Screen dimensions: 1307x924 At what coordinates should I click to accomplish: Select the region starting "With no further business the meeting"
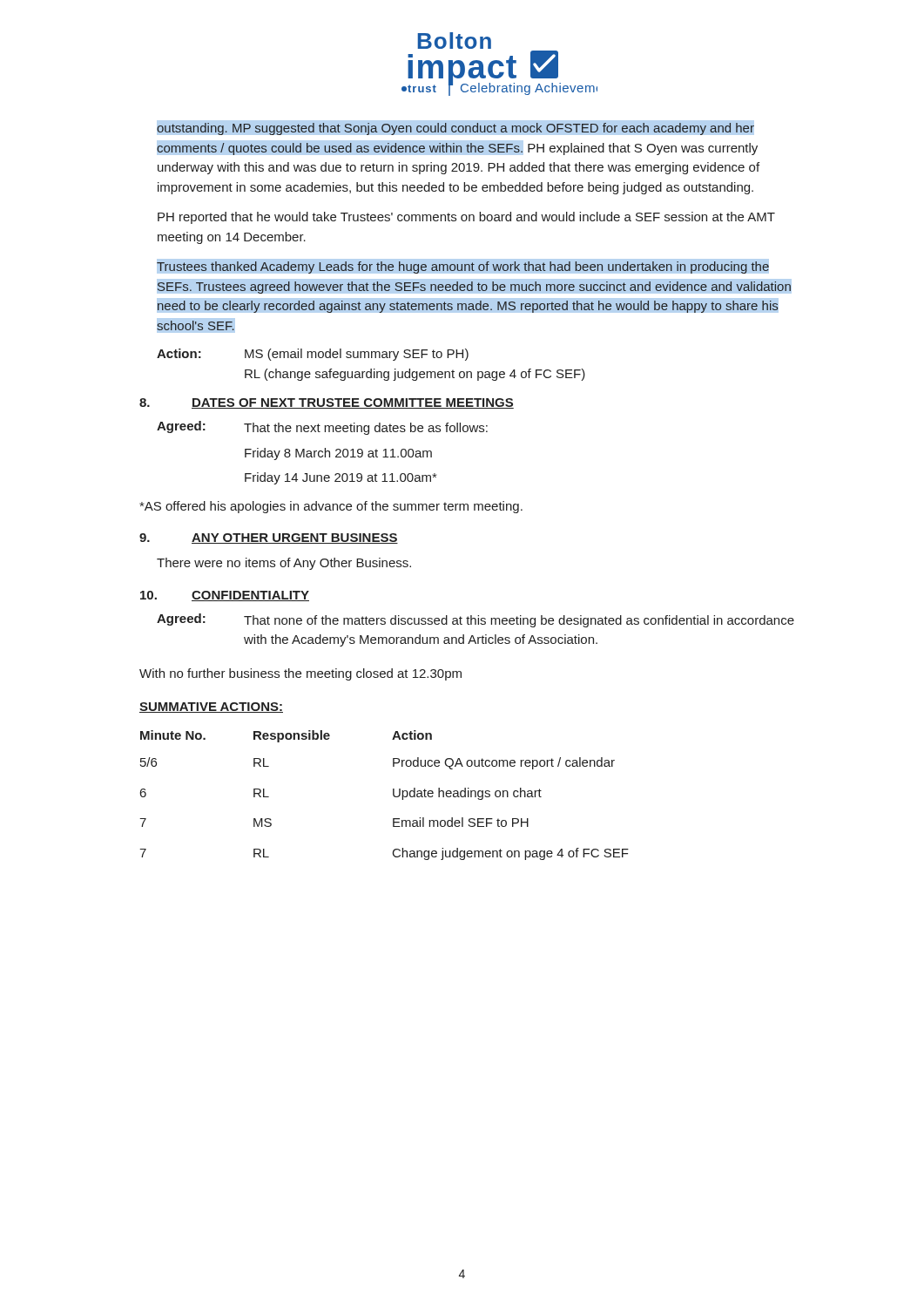click(301, 673)
